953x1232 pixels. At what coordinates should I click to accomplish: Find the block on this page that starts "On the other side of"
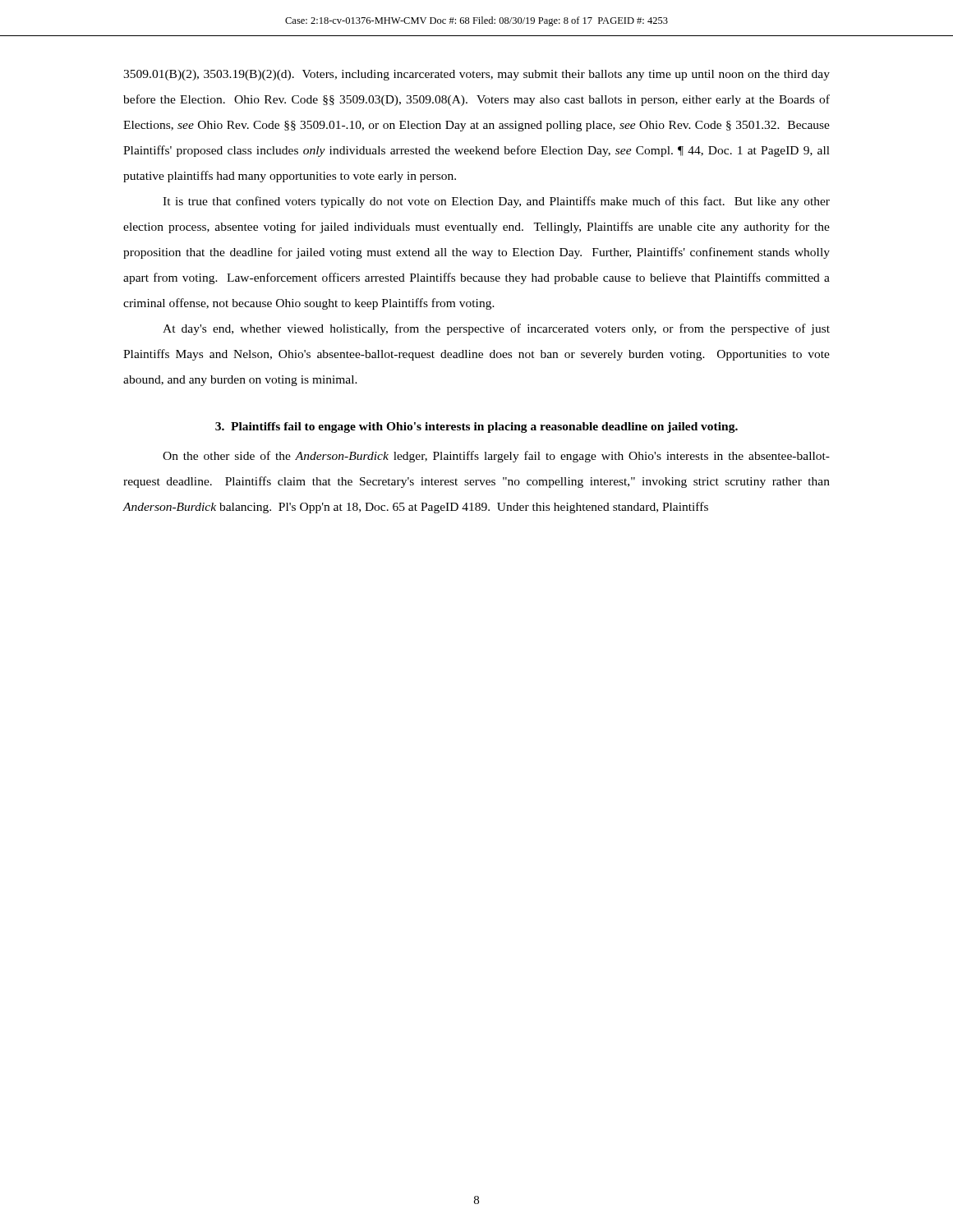[x=476, y=481]
